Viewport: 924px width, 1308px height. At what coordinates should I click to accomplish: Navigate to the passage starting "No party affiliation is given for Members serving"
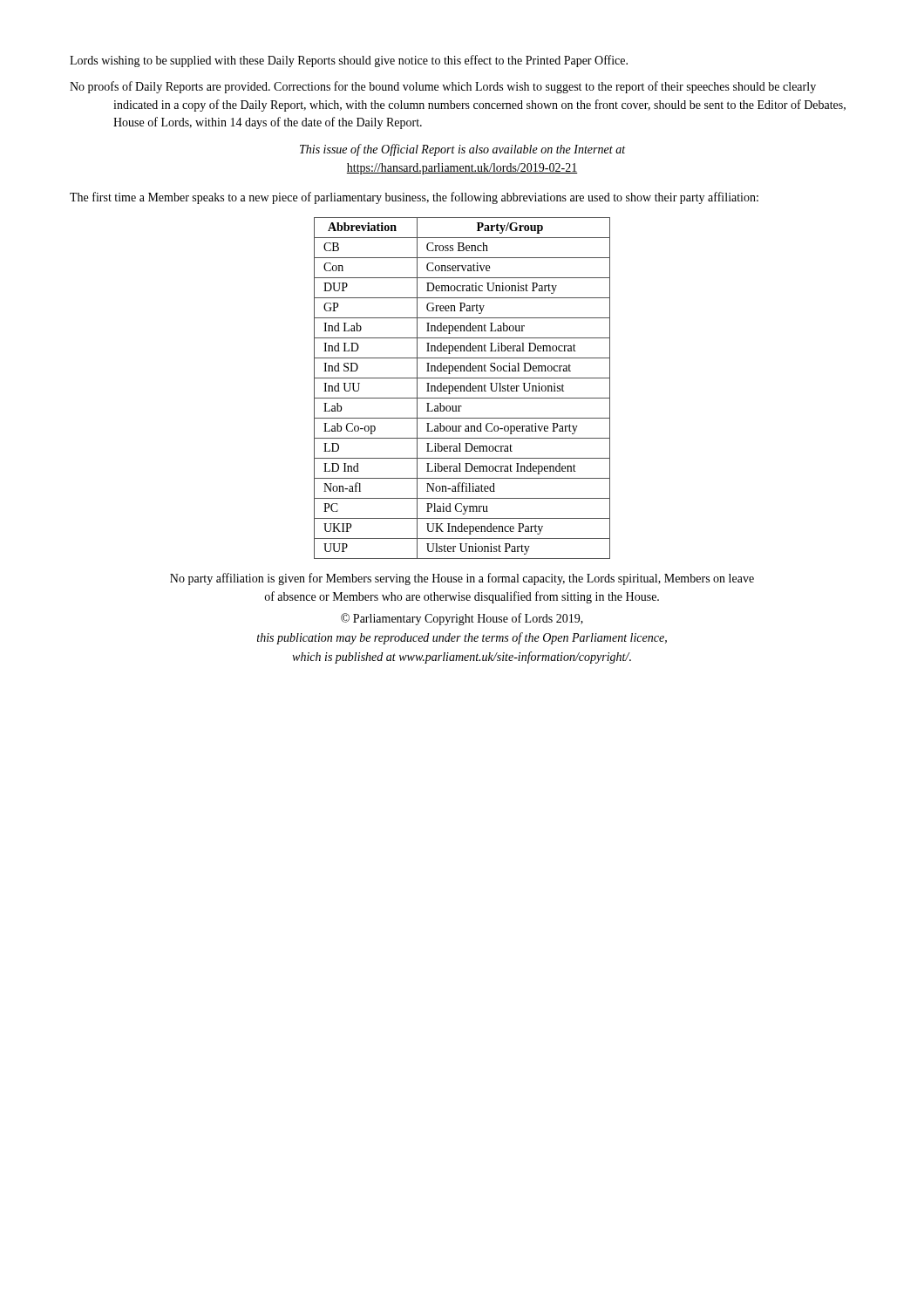point(462,588)
